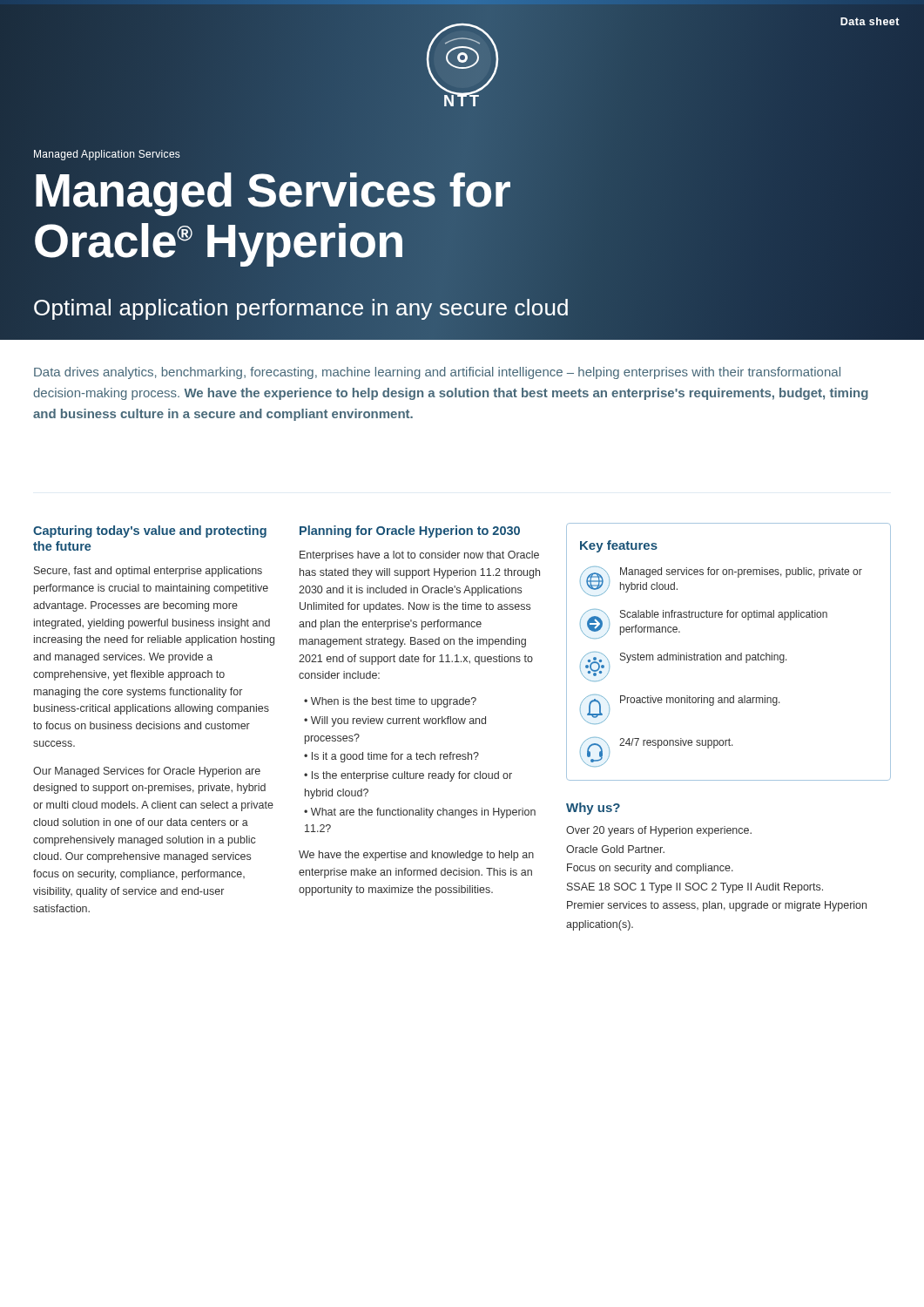Find the text block starting "Enterprises have a"
The height and width of the screenshot is (1307, 924).
coord(420,615)
